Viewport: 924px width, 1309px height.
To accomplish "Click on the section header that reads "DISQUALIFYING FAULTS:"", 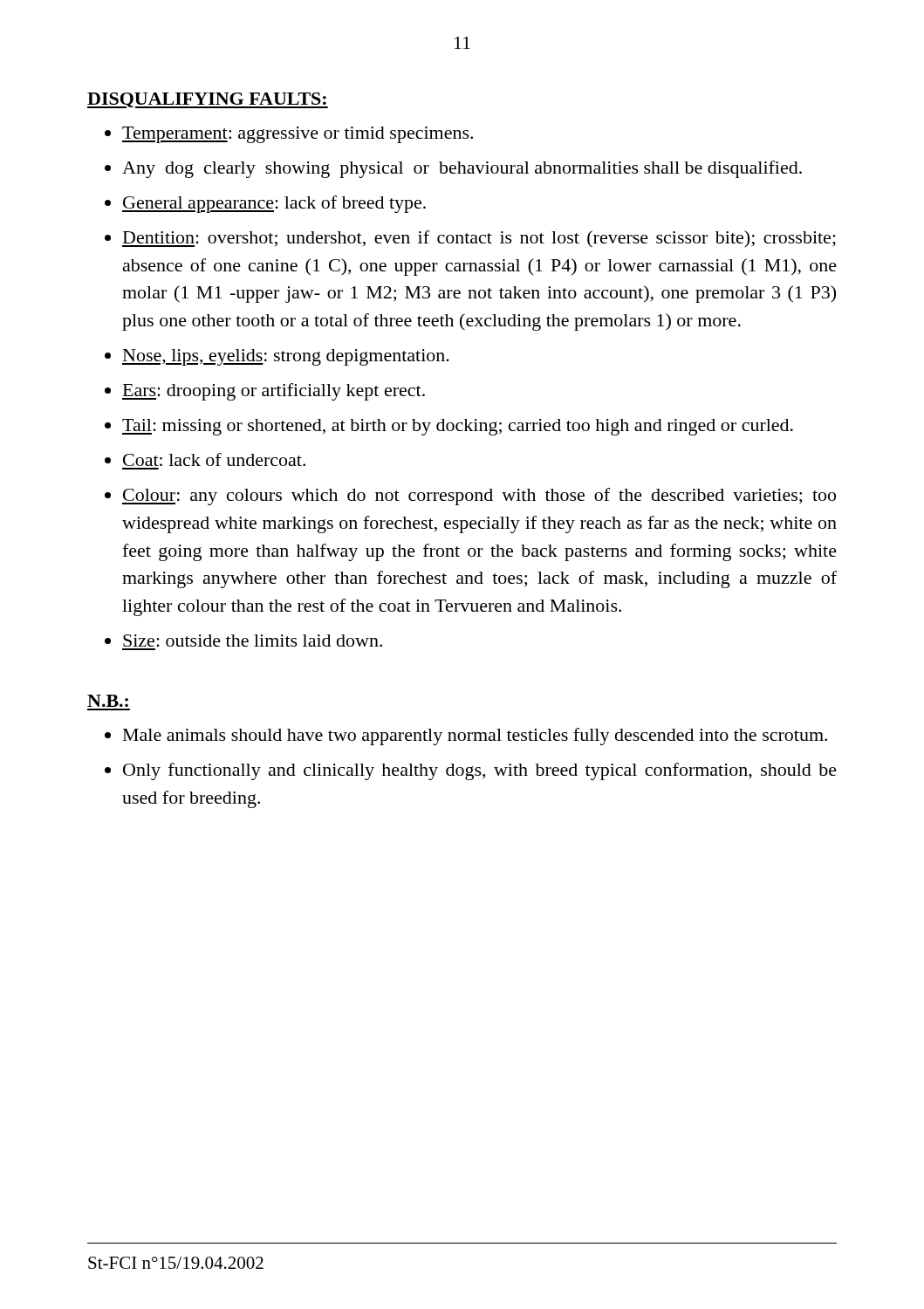I will (x=207, y=98).
